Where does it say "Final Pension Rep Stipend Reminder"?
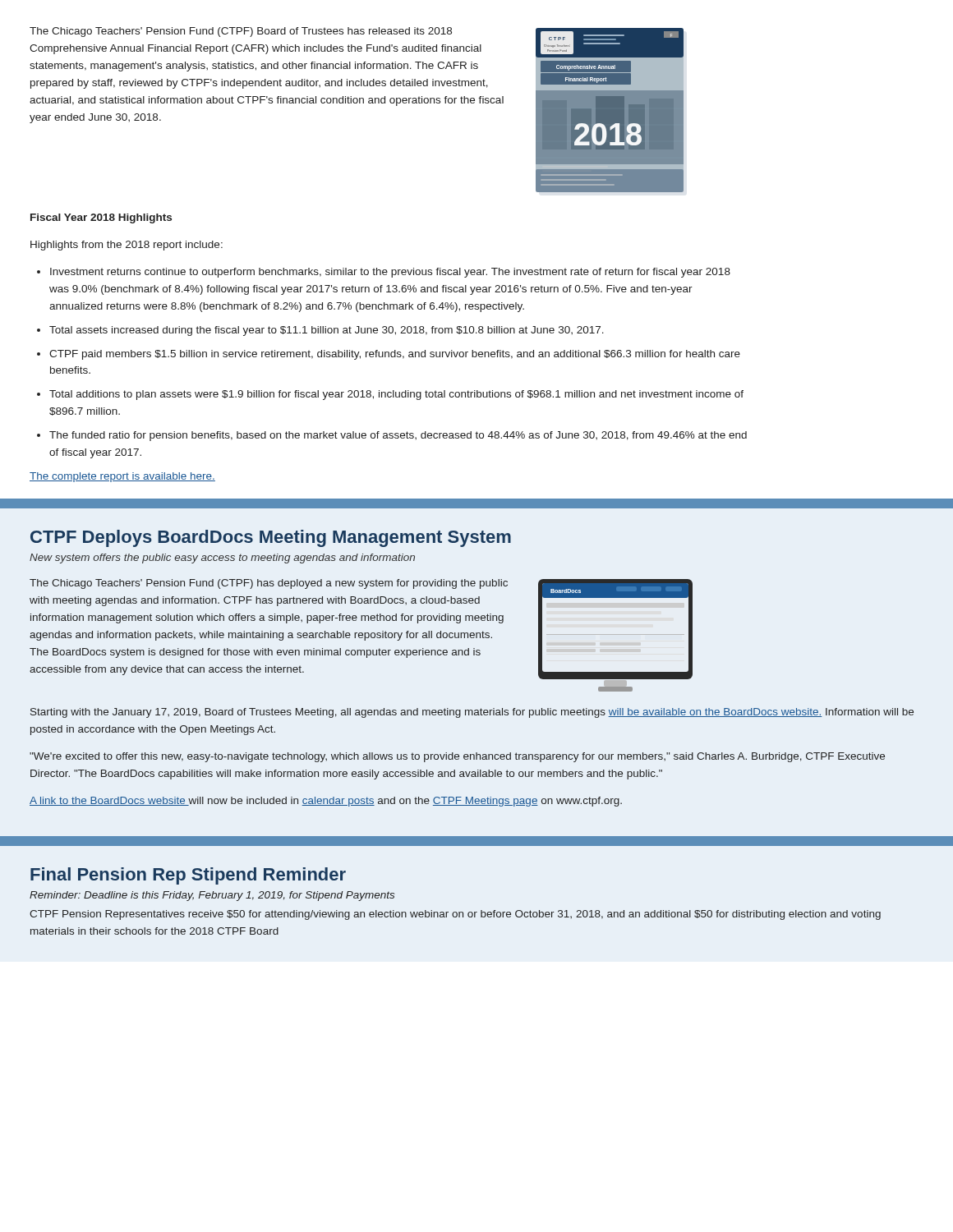The height and width of the screenshot is (1232, 953). [188, 876]
